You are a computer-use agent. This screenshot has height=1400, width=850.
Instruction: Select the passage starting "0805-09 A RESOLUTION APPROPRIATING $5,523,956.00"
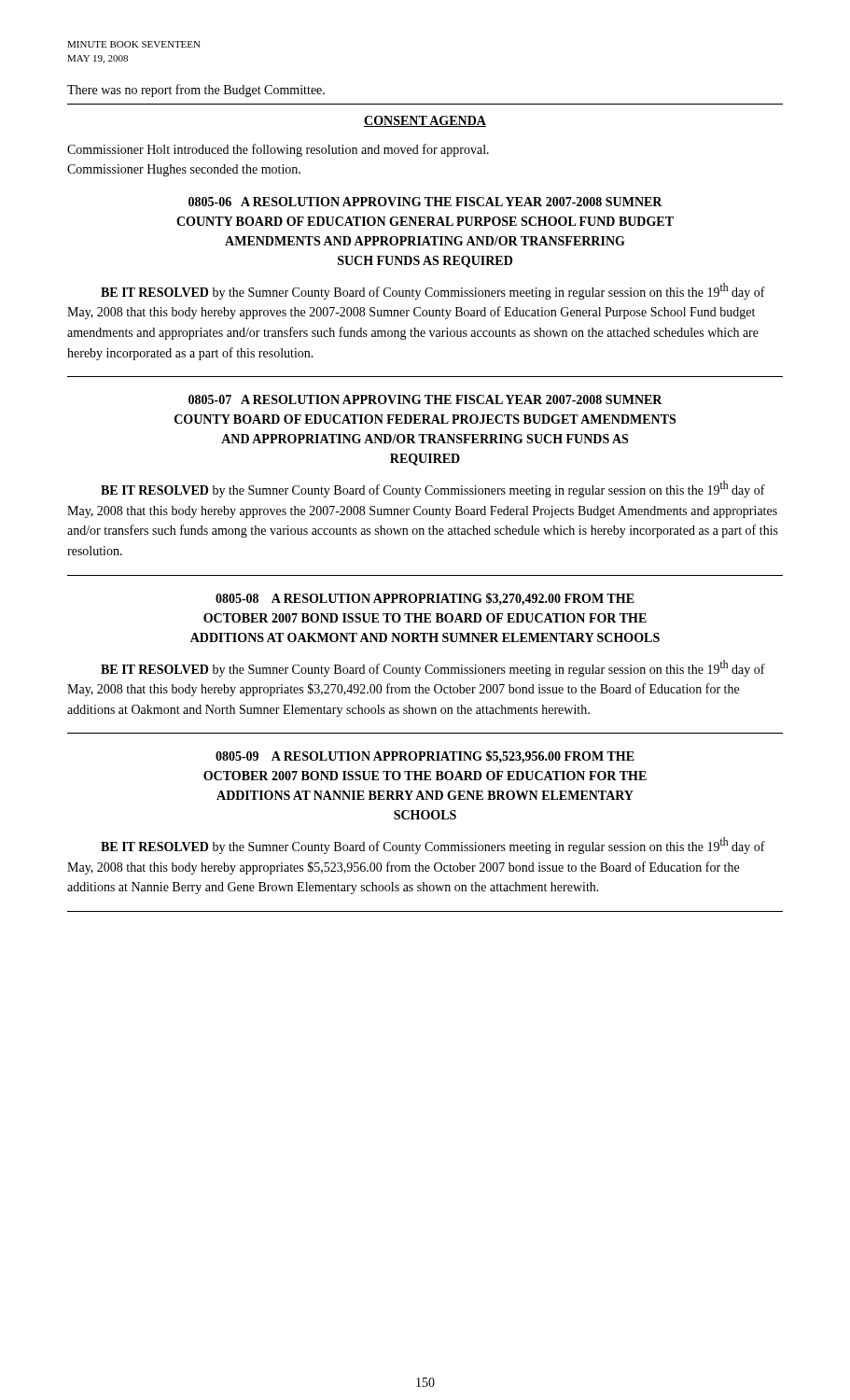pyautogui.click(x=425, y=786)
